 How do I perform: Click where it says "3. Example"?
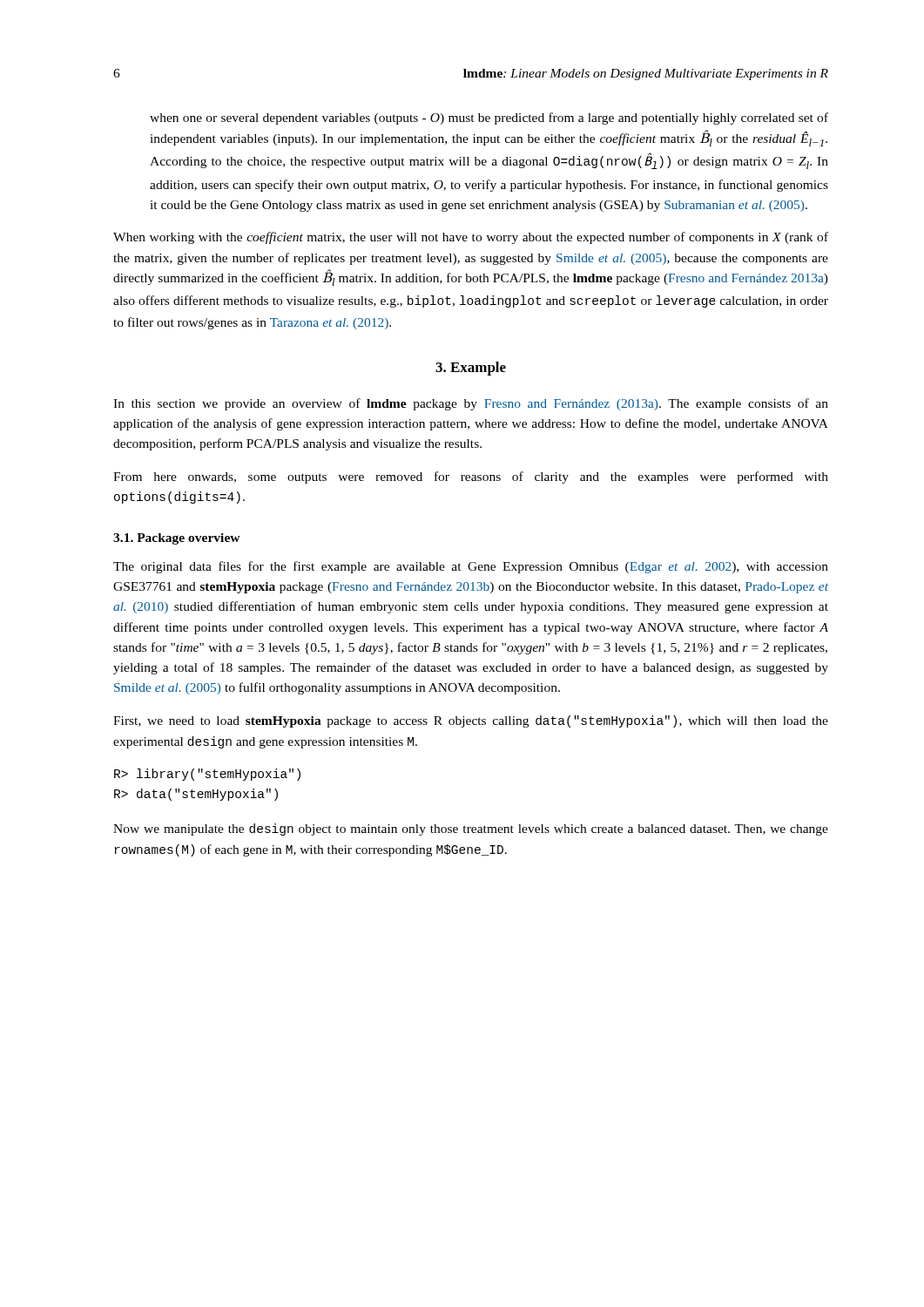[x=471, y=368]
